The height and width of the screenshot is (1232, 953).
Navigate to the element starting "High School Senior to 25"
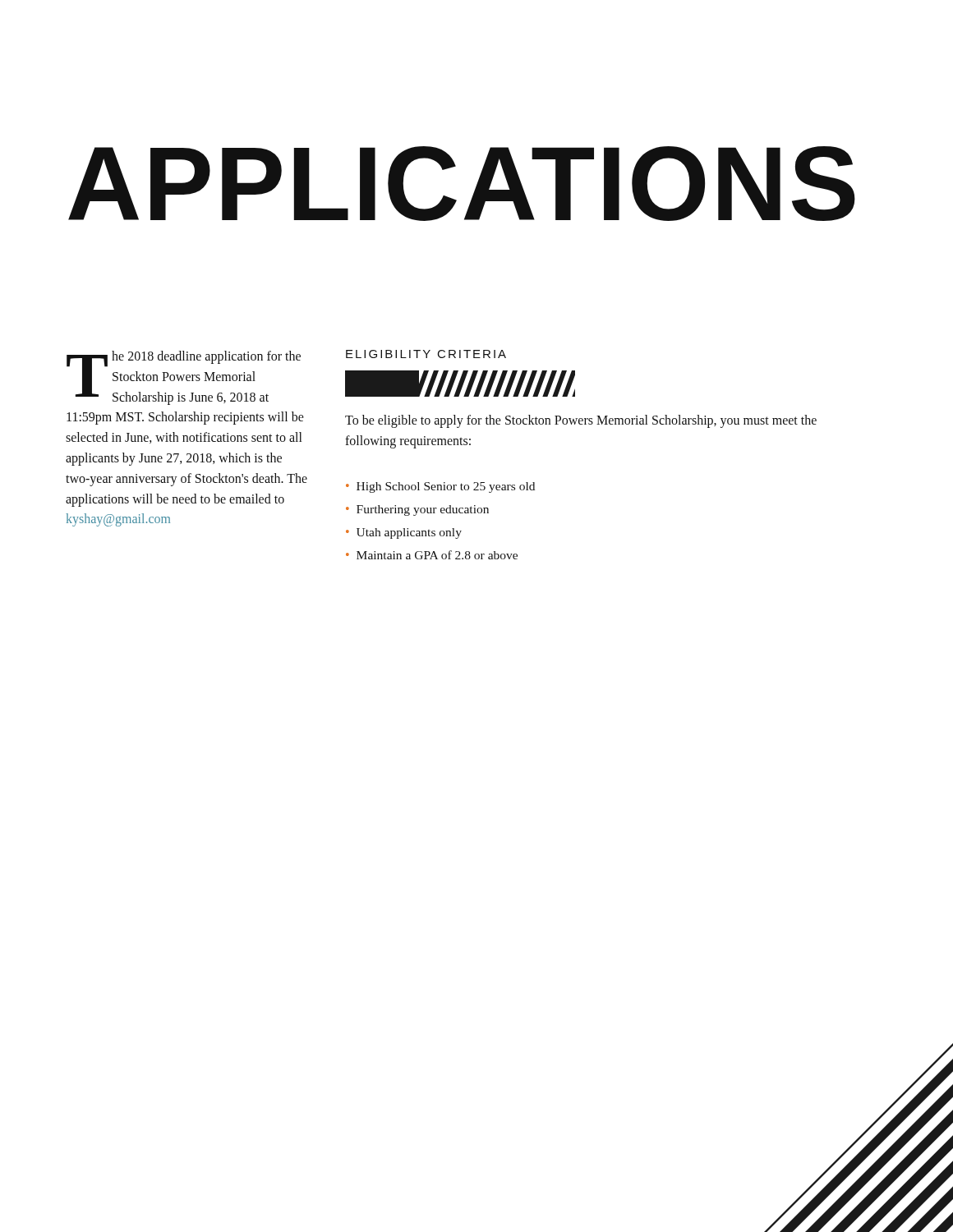[x=440, y=487]
